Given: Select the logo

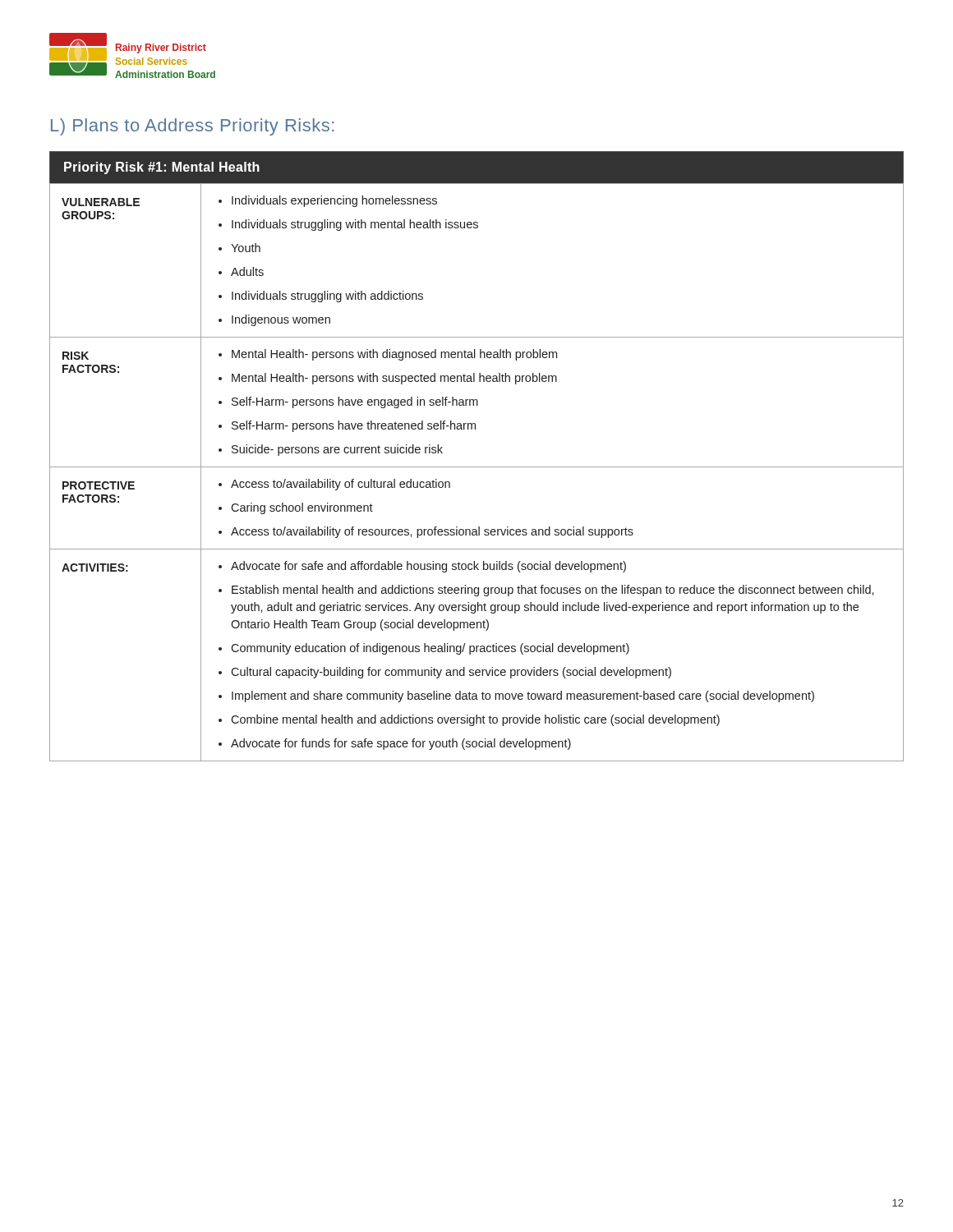Looking at the screenshot, I should 476,62.
